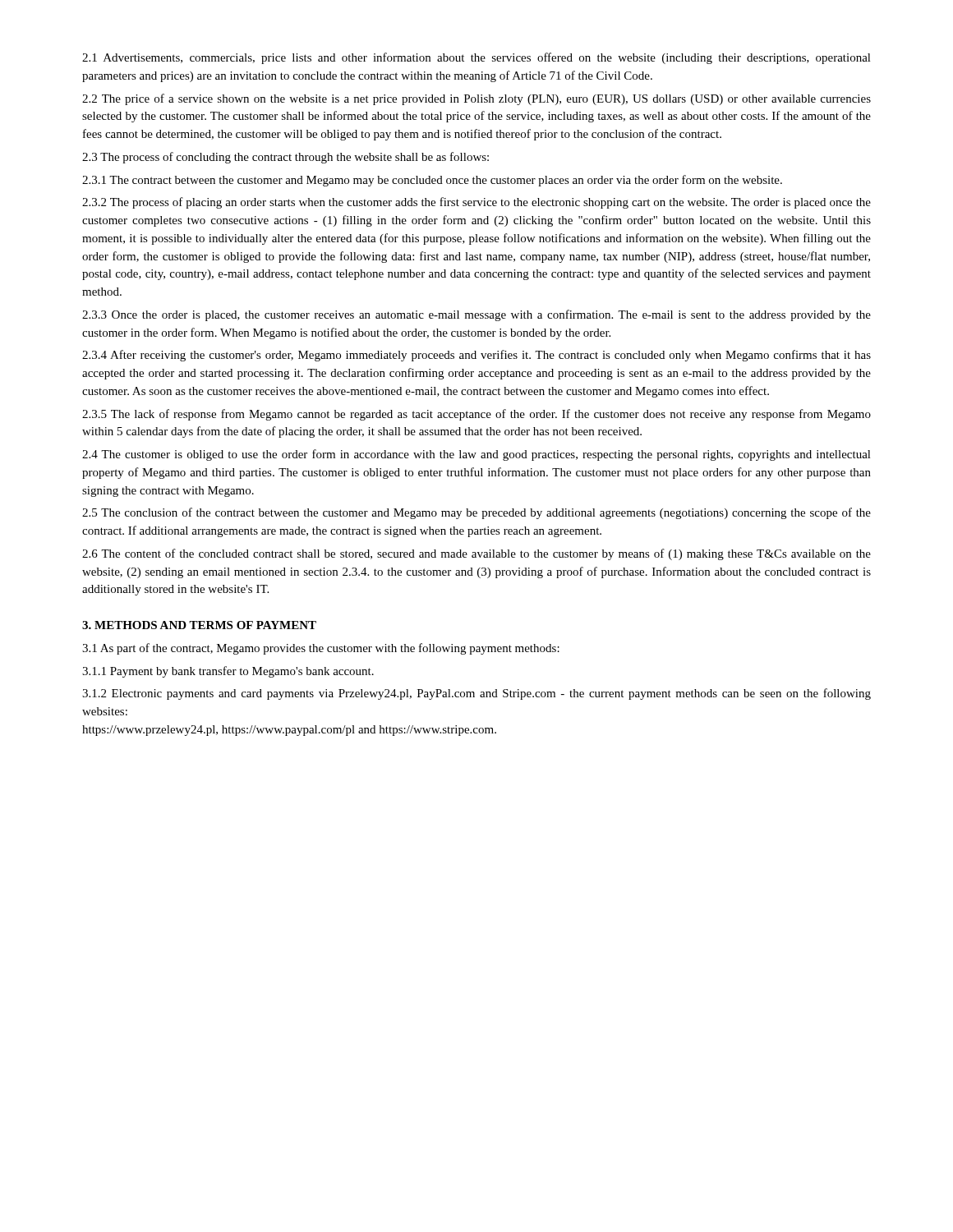Navigate to the passage starting "4 The customer is obliged to use"
Screen dimensions: 1232x953
click(x=476, y=473)
